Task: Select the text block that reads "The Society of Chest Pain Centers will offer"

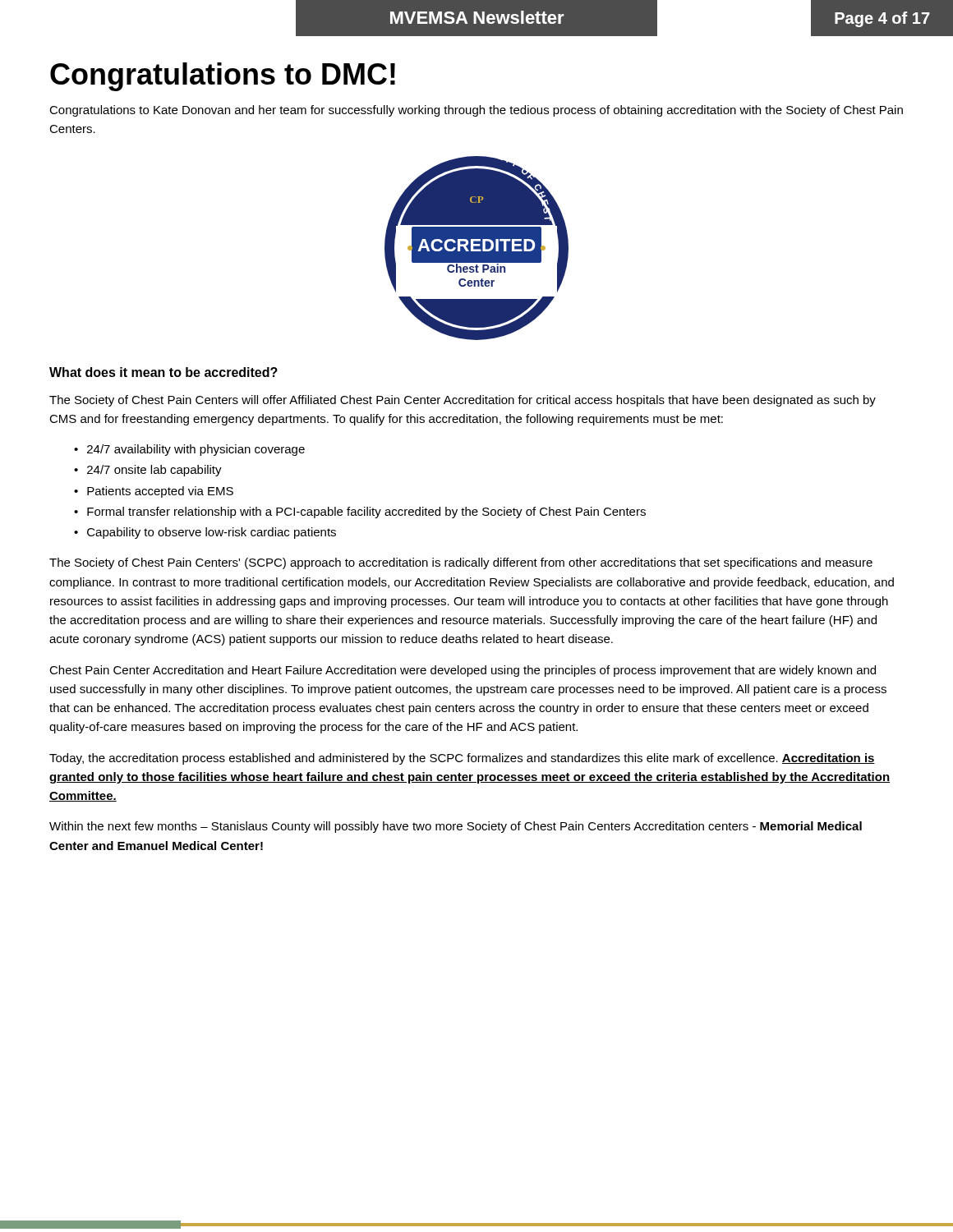Action: (x=462, y=409)
